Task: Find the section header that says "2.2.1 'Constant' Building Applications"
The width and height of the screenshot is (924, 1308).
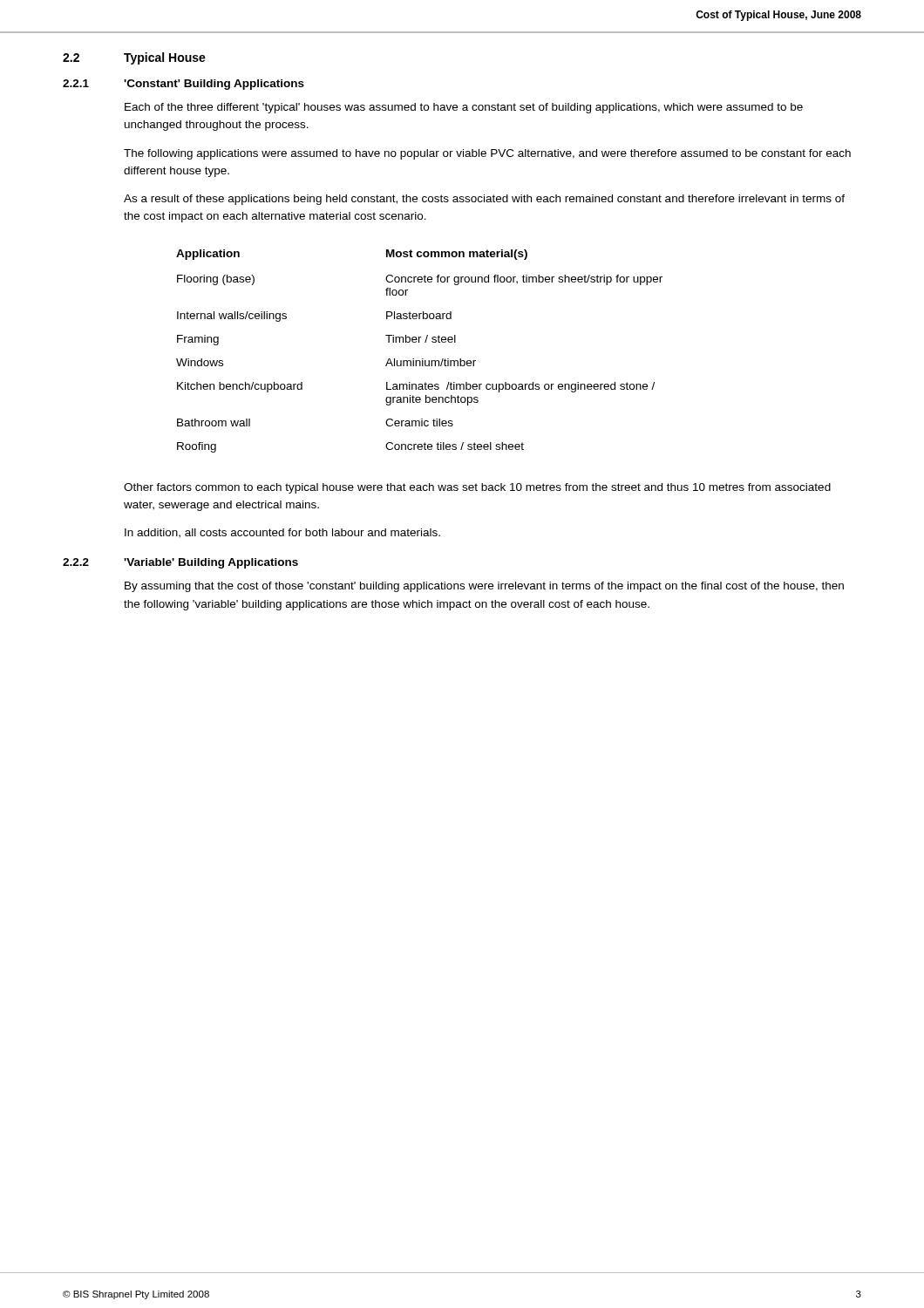Action: click(x=183, y=83)
